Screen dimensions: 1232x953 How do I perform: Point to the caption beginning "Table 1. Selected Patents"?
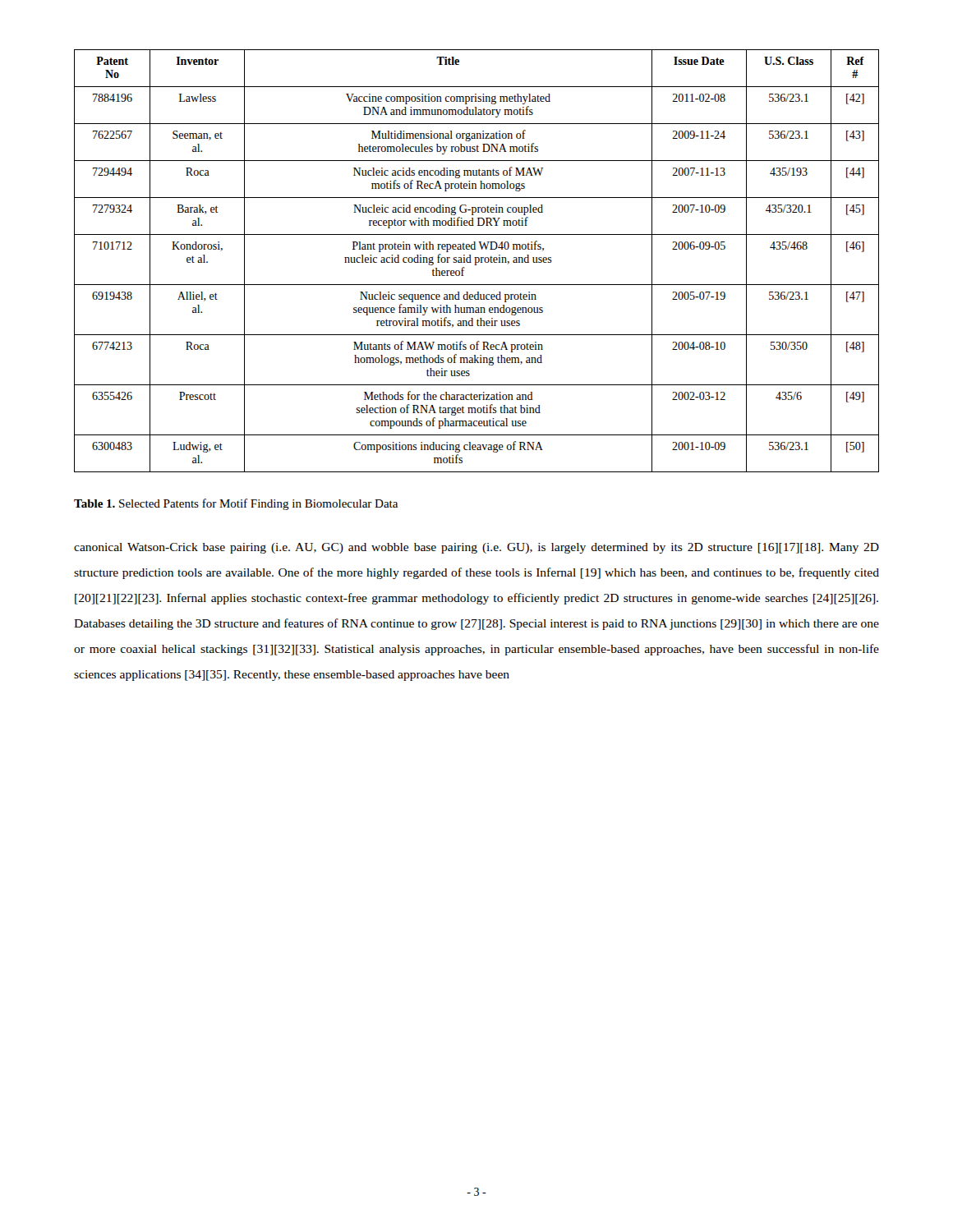click(236, 503)
